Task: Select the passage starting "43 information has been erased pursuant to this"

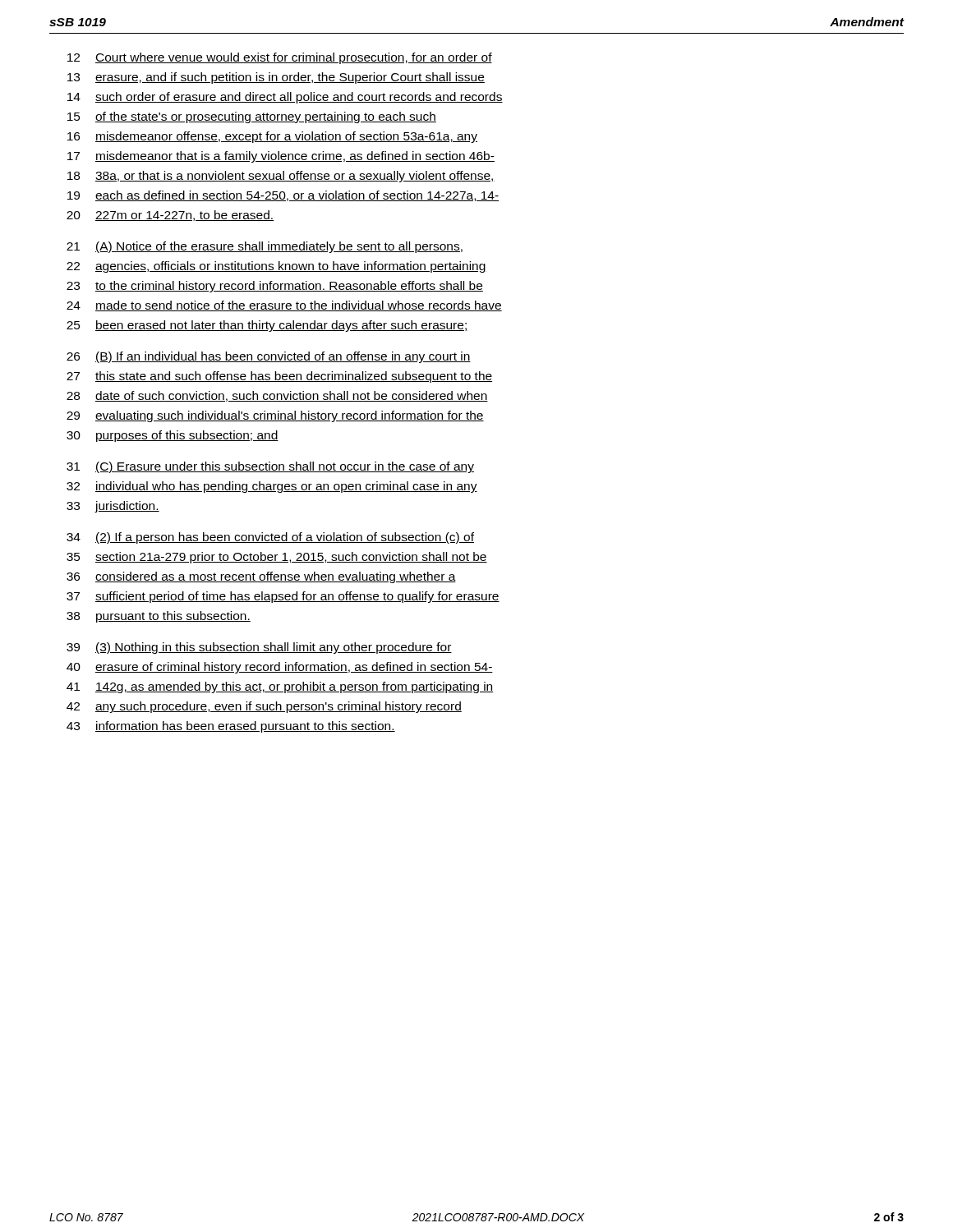Action: pos(231,727)
